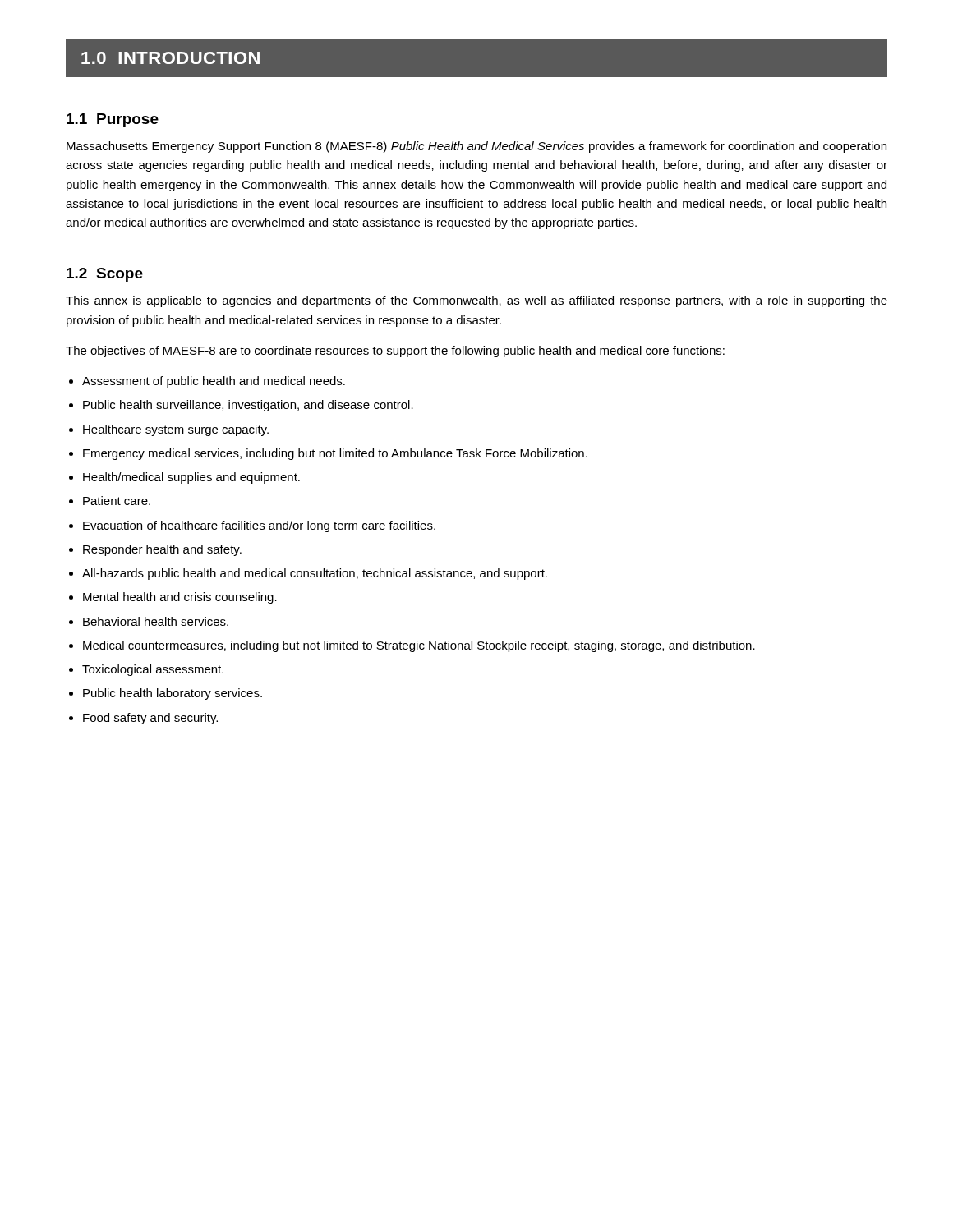
Task: Select the block starting "1.0 INTRODUCTION"
Action: tap(170, 58)
